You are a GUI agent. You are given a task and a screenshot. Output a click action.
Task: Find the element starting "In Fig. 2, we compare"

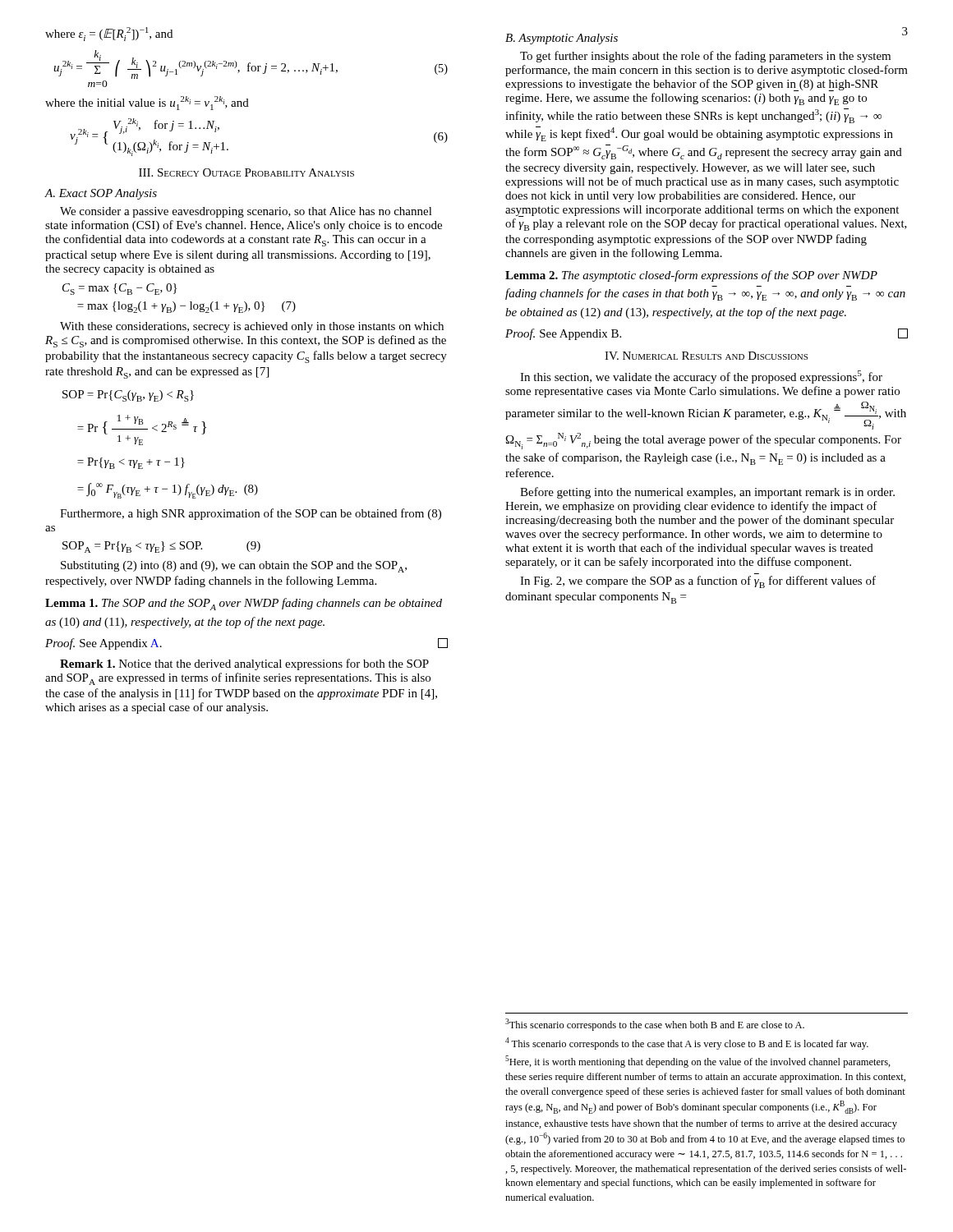pos(690,590)
